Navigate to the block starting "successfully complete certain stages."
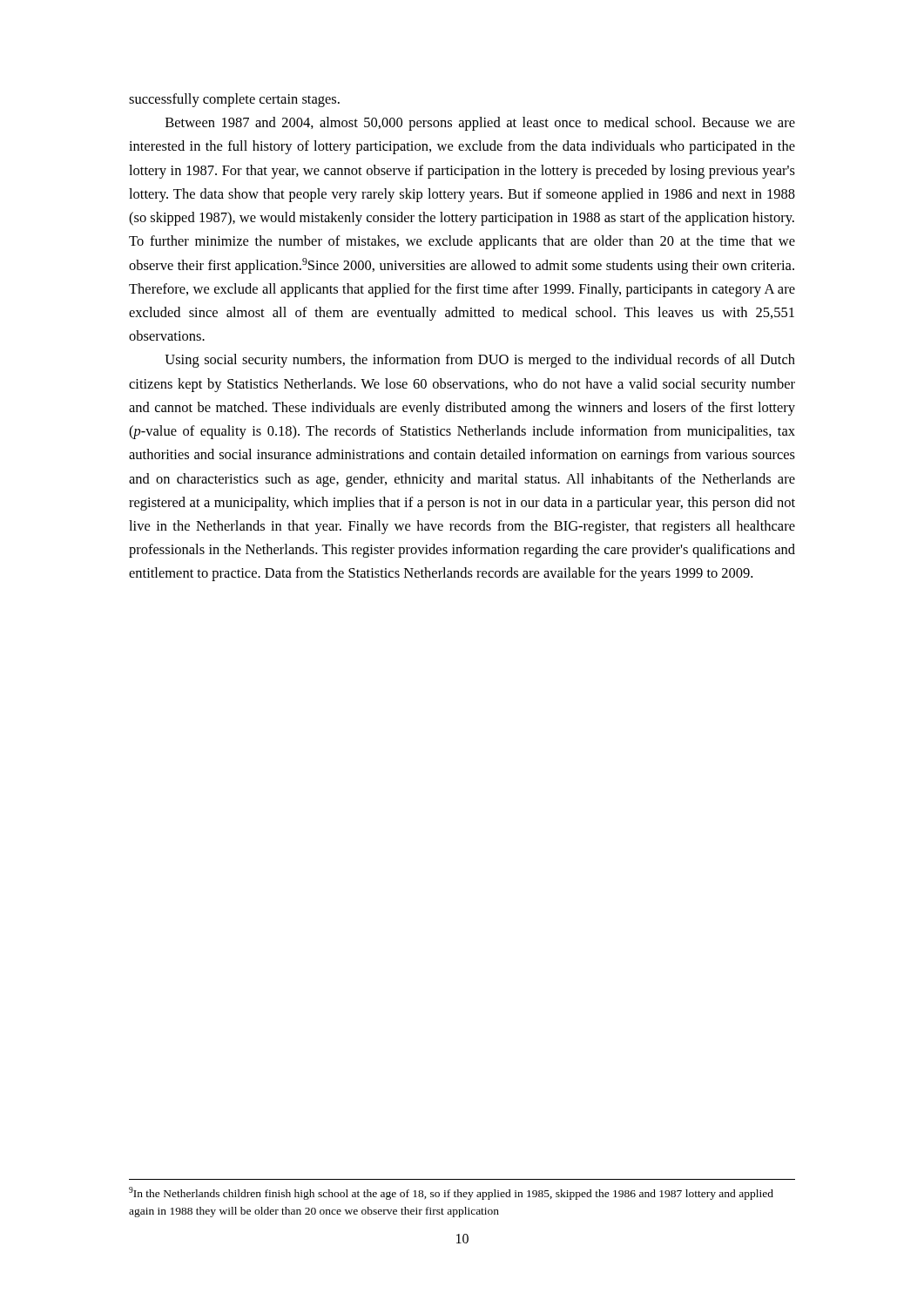The image size is (924, 1307). pyautogui.click(x=235, y=99)
